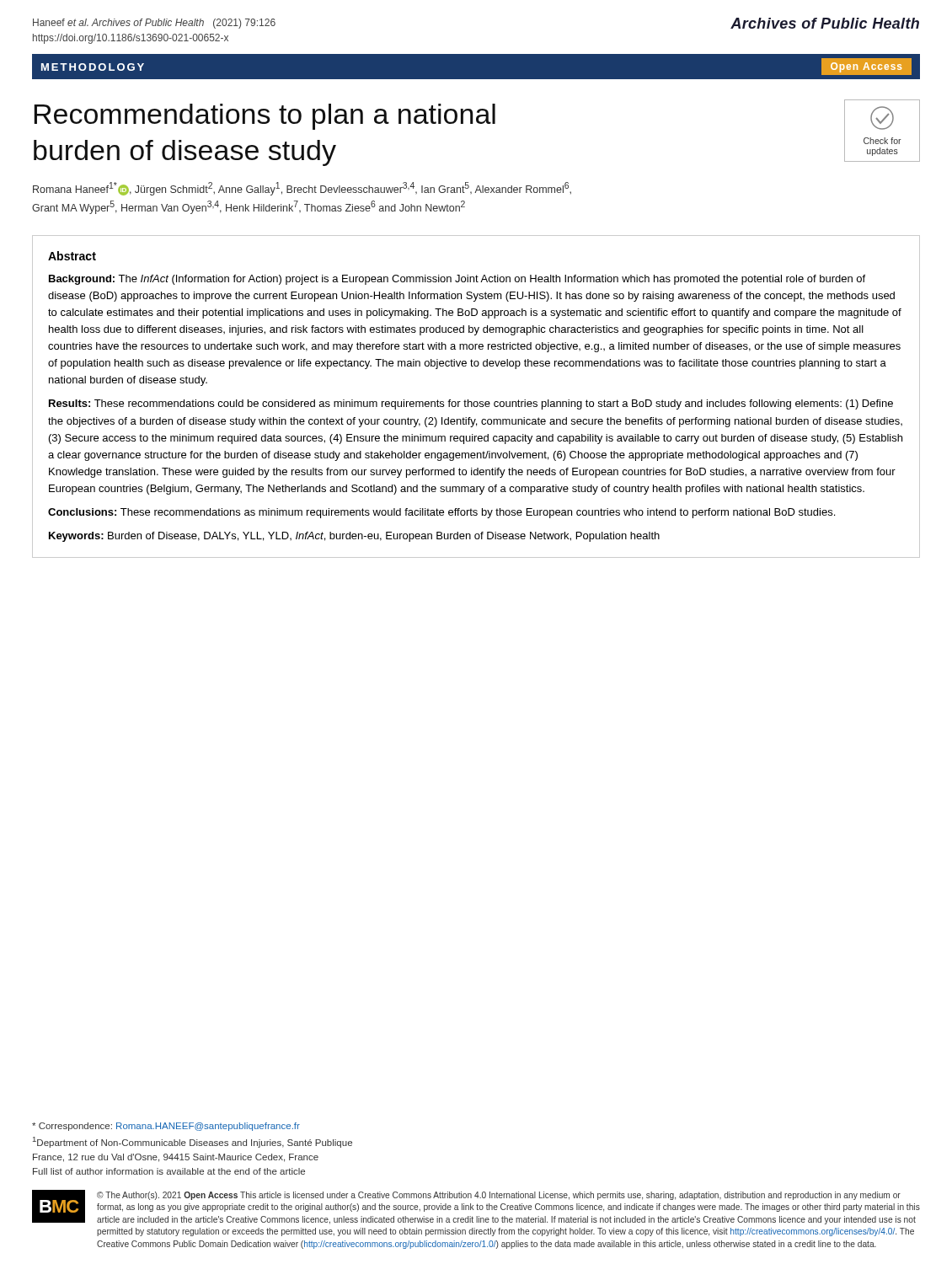
Task: Locate the table with the text "Abstract Background: The InfAct"
Action: tap(476, 396)
